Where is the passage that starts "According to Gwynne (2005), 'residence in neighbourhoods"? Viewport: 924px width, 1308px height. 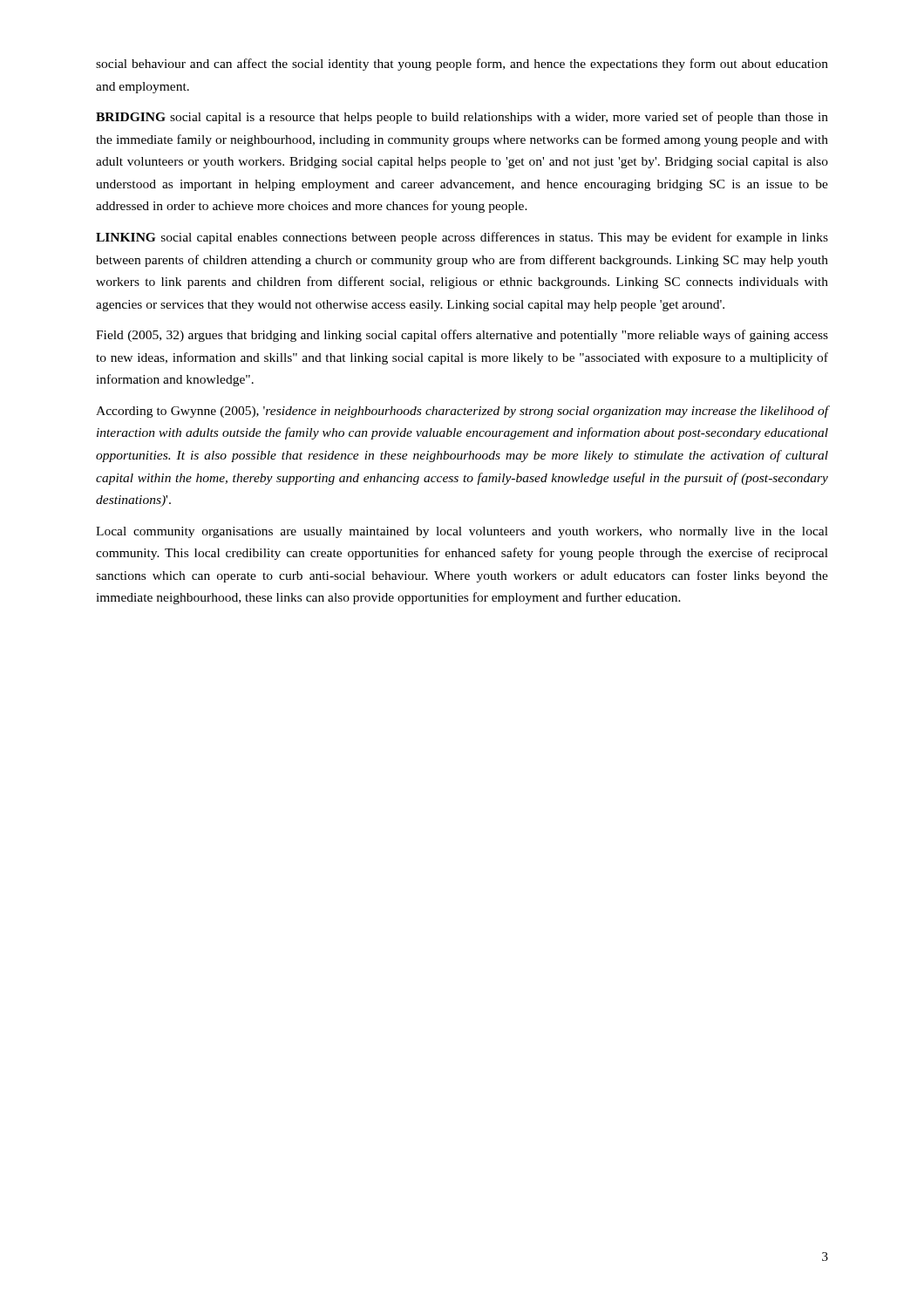click(462, 455)
